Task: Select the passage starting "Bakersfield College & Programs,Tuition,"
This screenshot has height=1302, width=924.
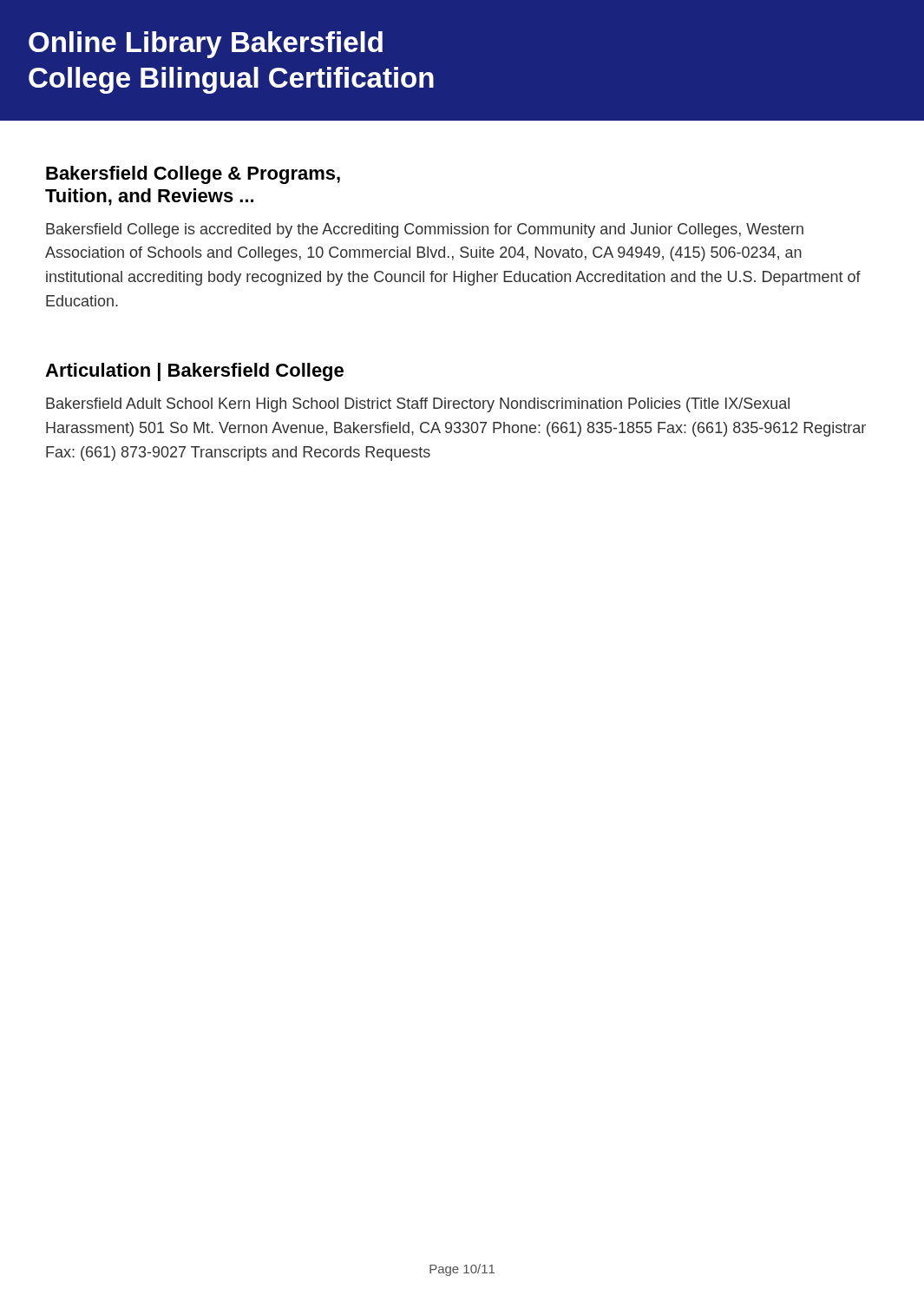Action: [x=193, y=184]
